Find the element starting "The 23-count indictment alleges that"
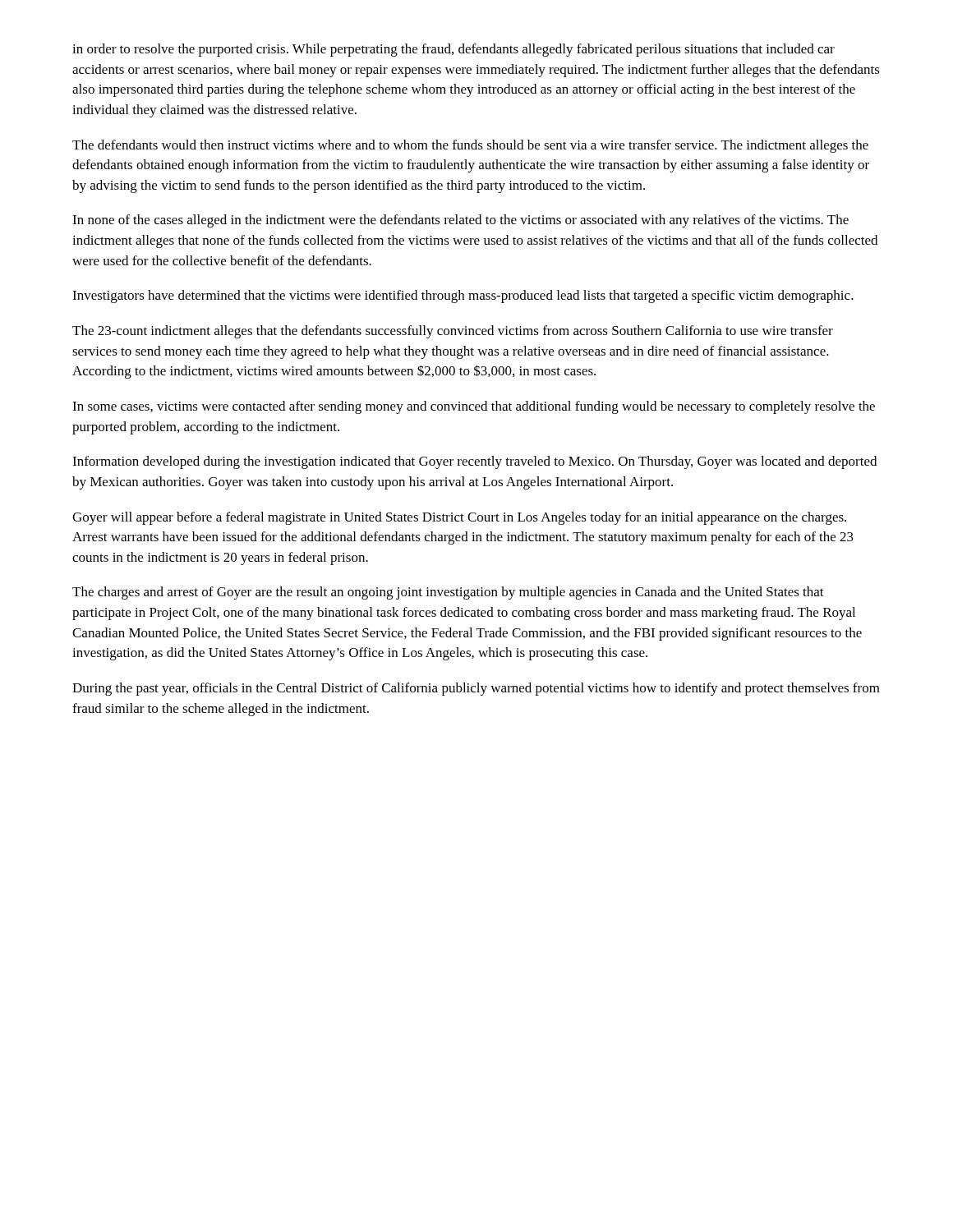 pyautogui.click(x=453, y=351)
